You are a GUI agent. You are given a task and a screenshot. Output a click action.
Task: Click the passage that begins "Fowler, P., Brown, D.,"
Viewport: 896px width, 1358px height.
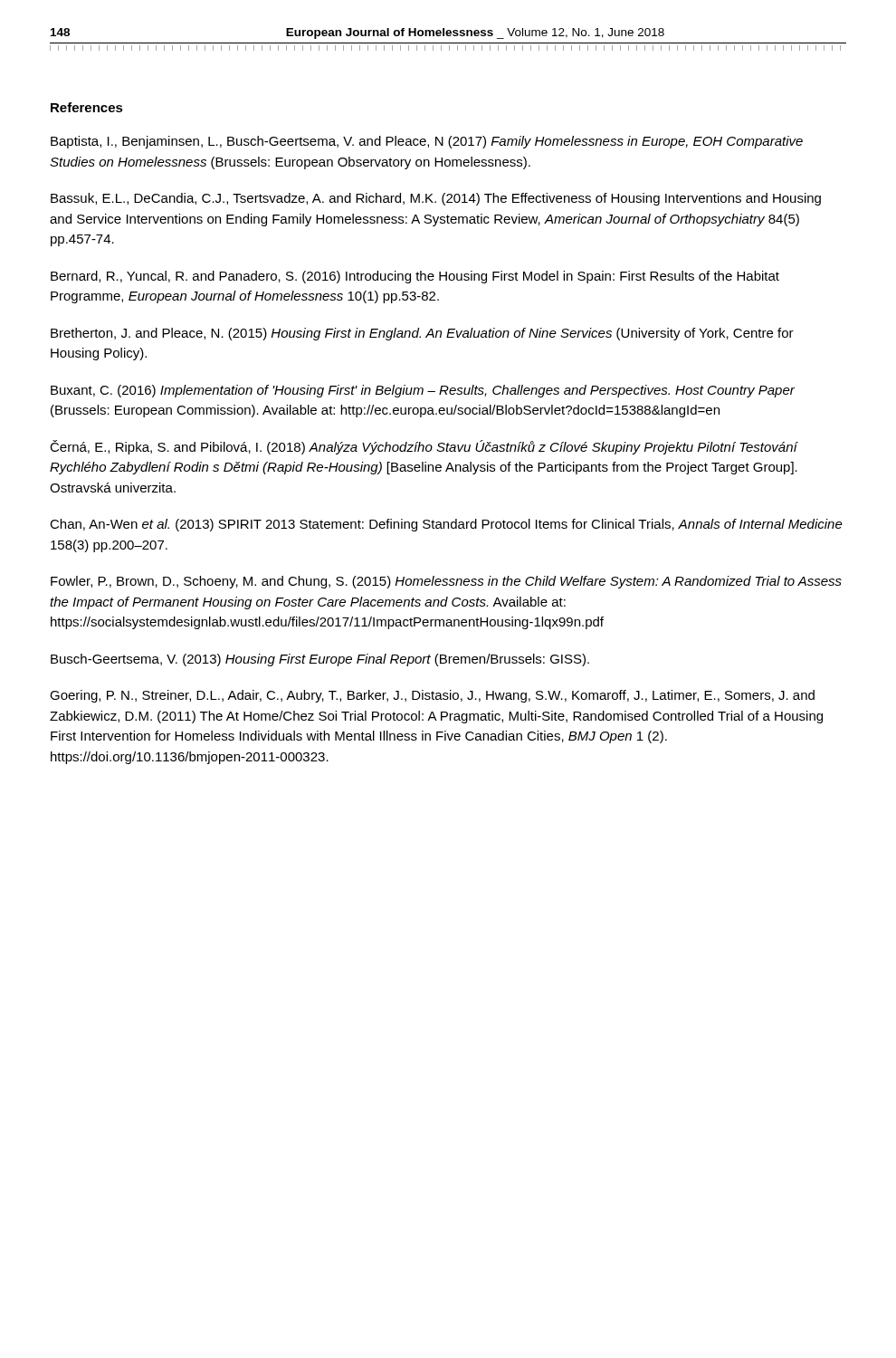tap(446, 601)
